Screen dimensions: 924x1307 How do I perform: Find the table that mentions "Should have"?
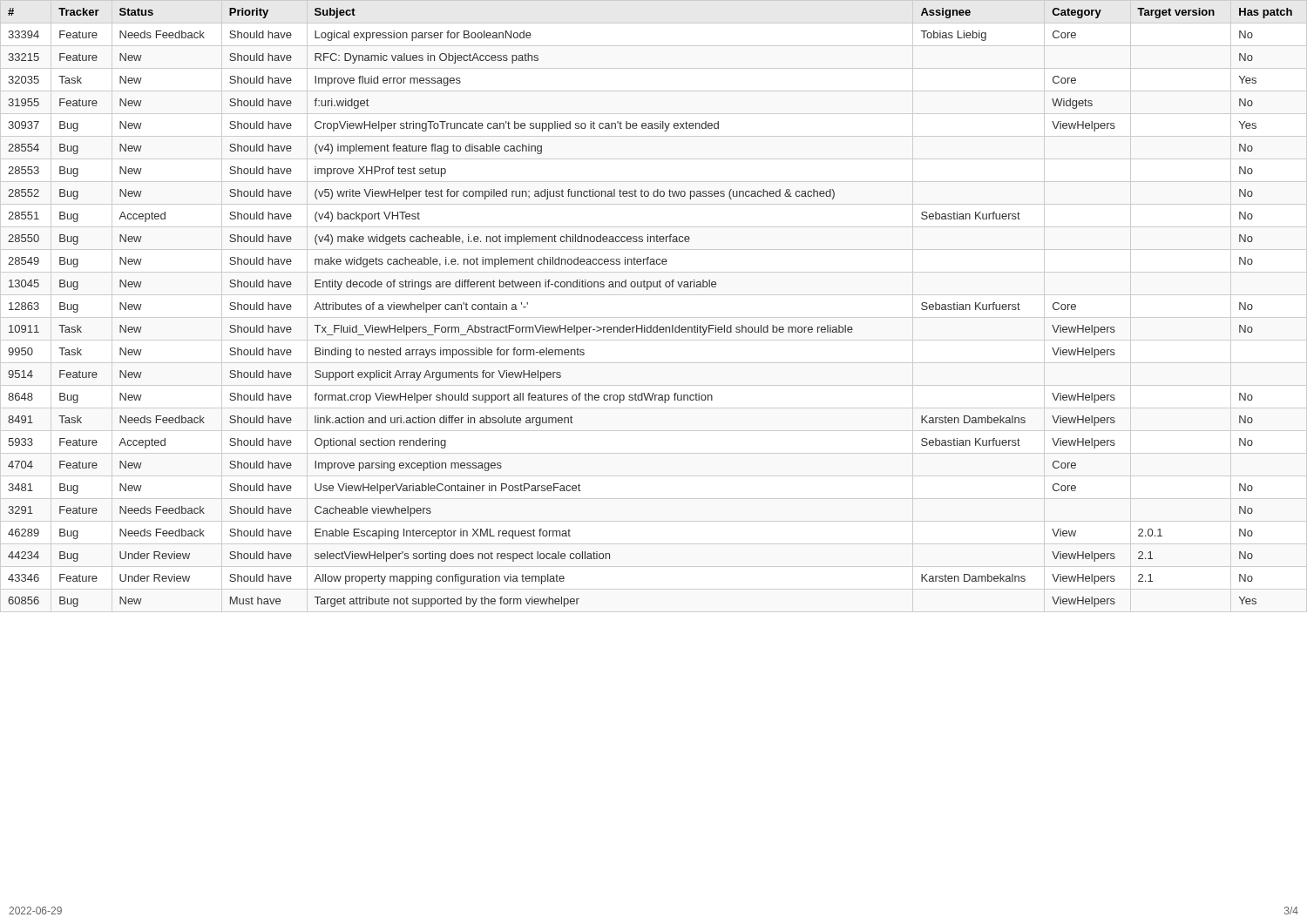tap(654, 306)
